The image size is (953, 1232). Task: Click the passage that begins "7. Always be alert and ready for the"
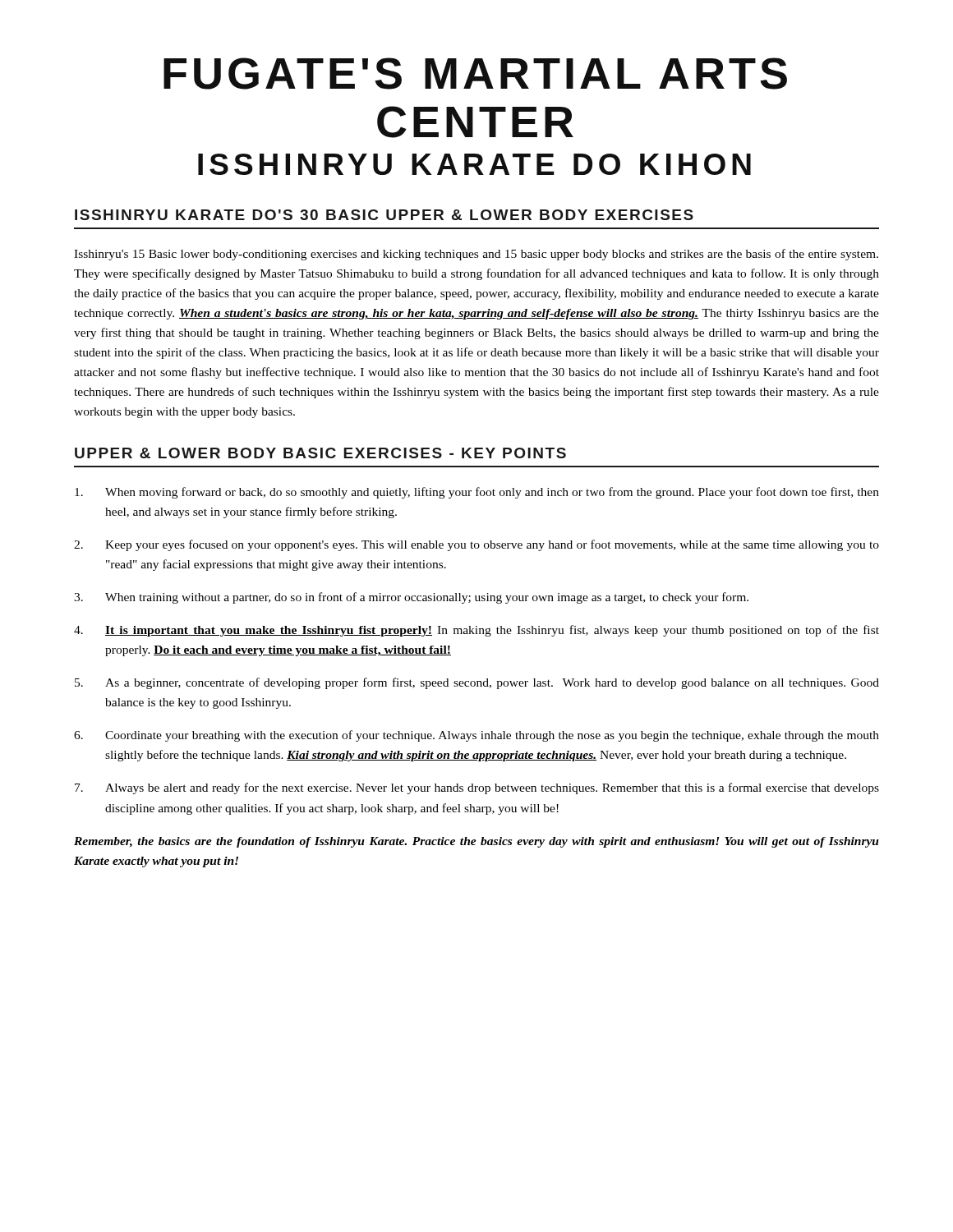pyautogui.click(x=476, y=798)
